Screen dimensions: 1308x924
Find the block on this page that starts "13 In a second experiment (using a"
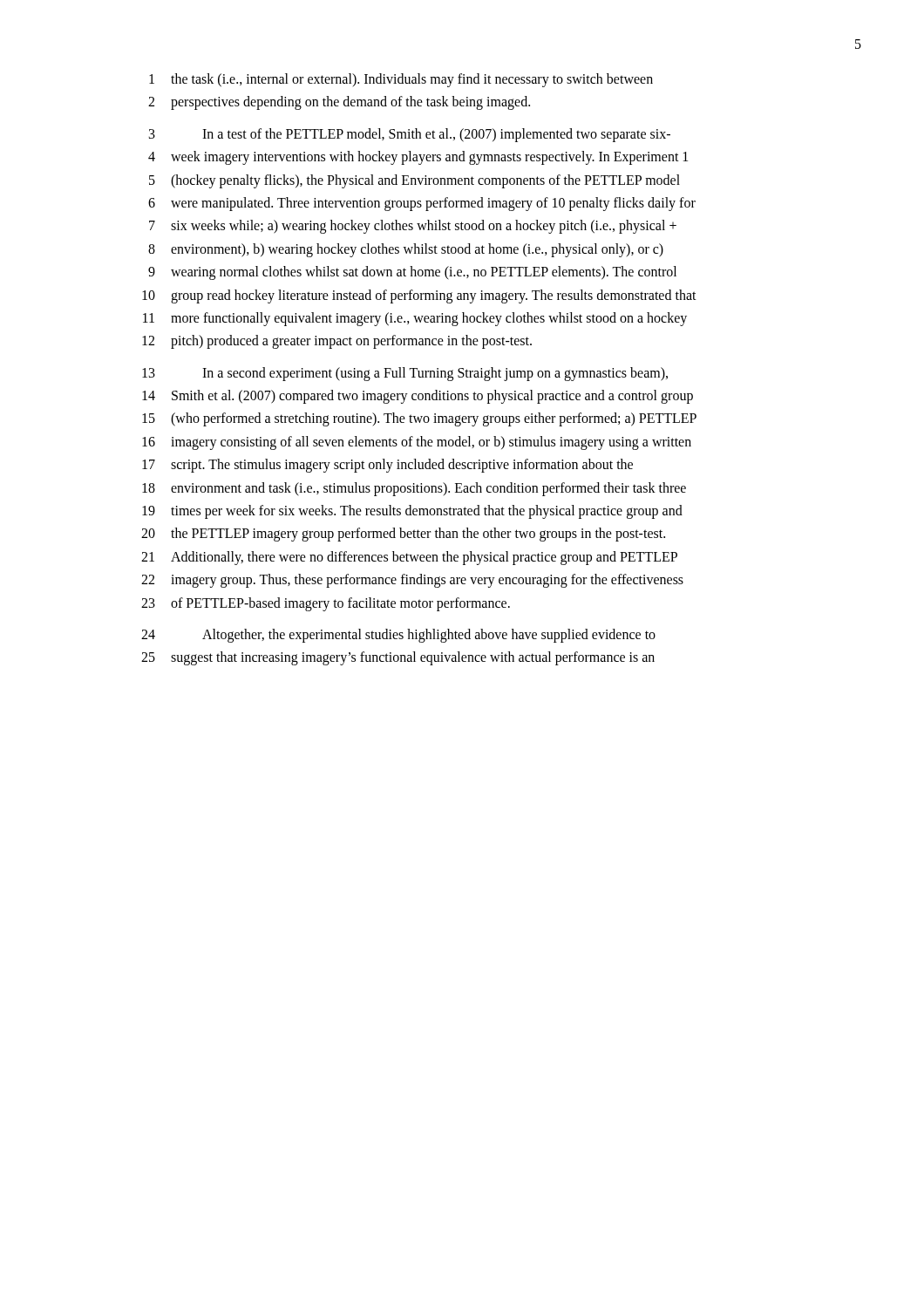click(479, 373)
